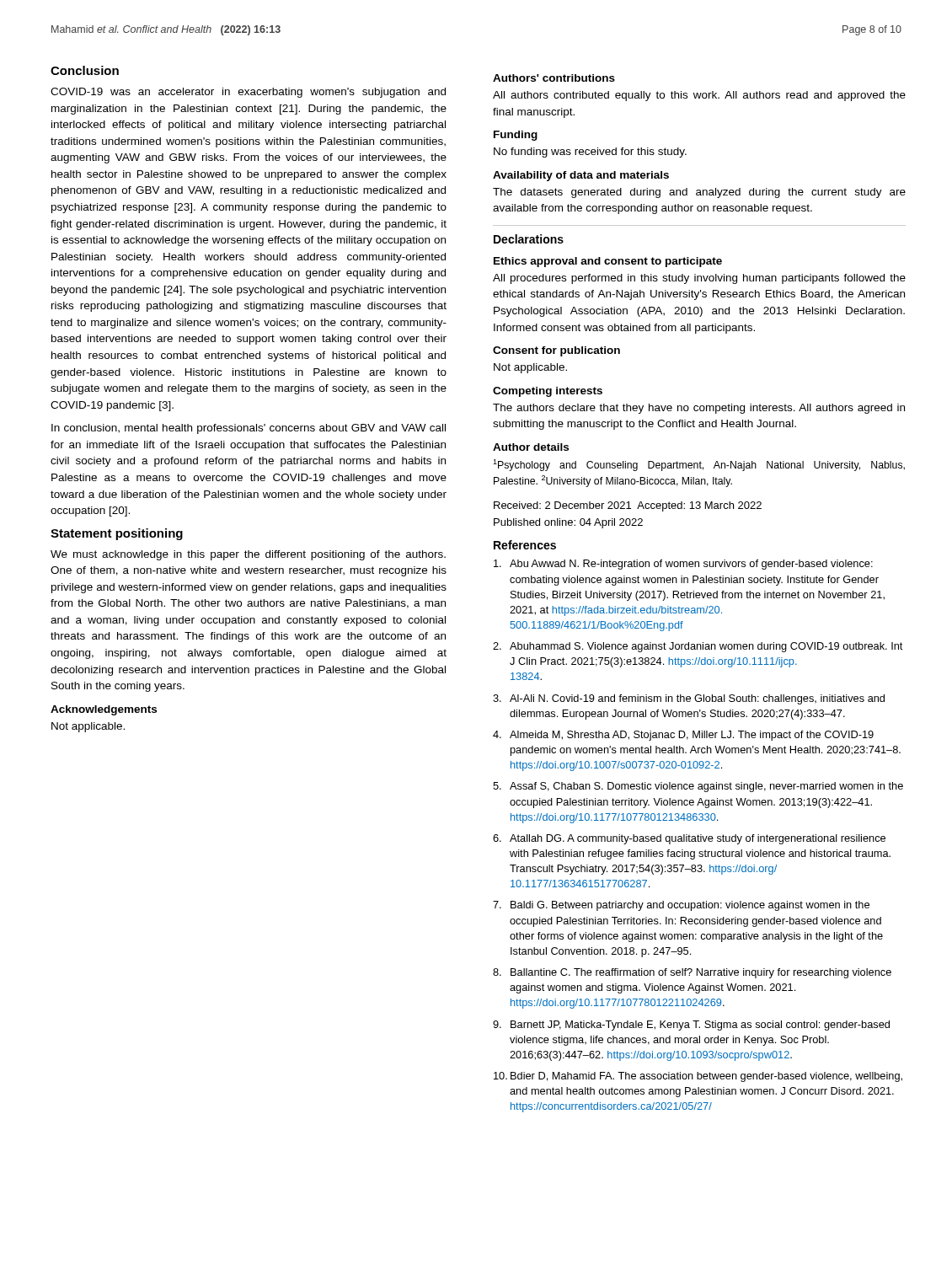Locate the list item that says "2. Abuhammad S."
Image resolution: width=952 pixels, height=1264 pixels.
699,662
